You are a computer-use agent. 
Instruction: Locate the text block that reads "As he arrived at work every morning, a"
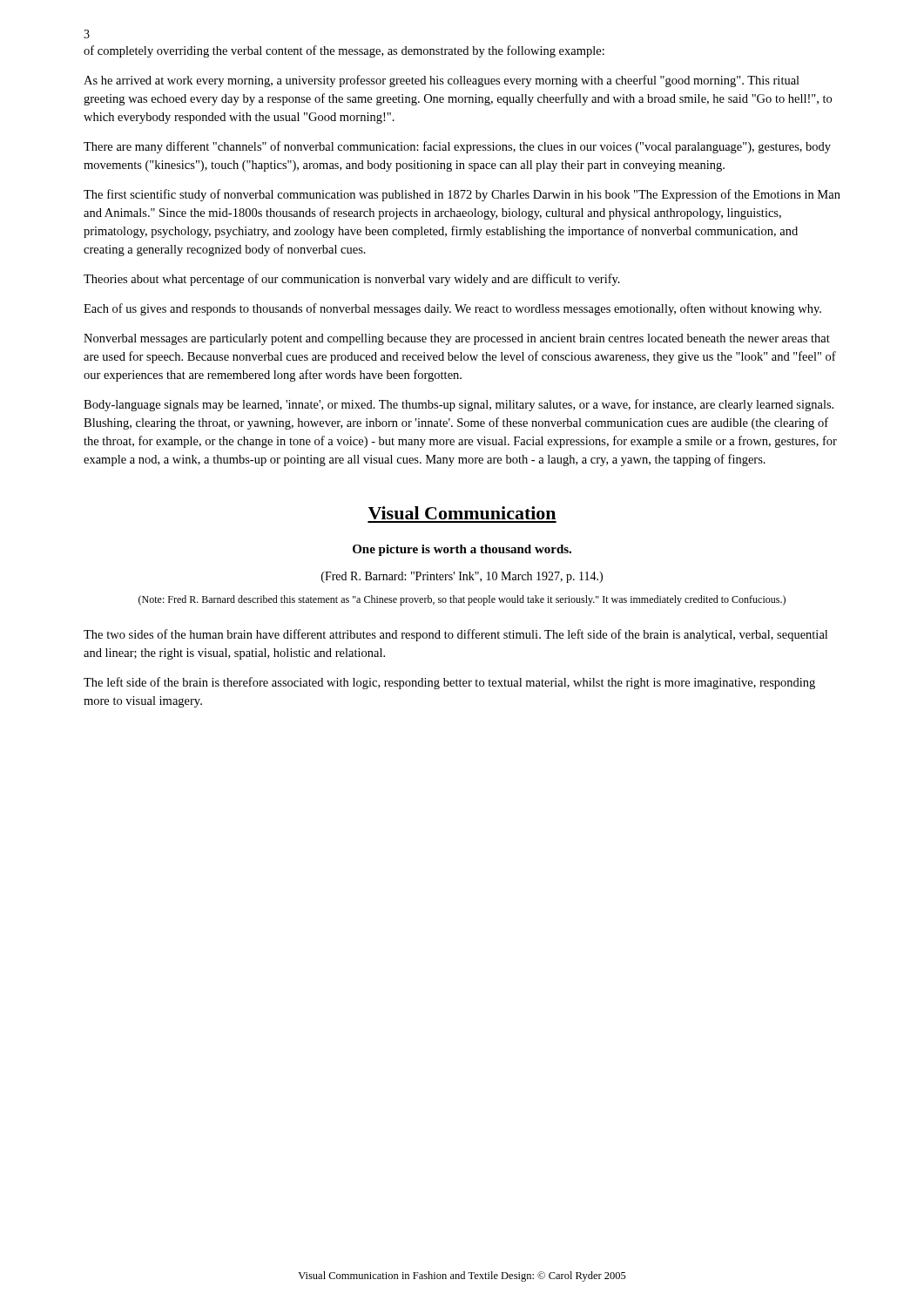coord(462,99)
